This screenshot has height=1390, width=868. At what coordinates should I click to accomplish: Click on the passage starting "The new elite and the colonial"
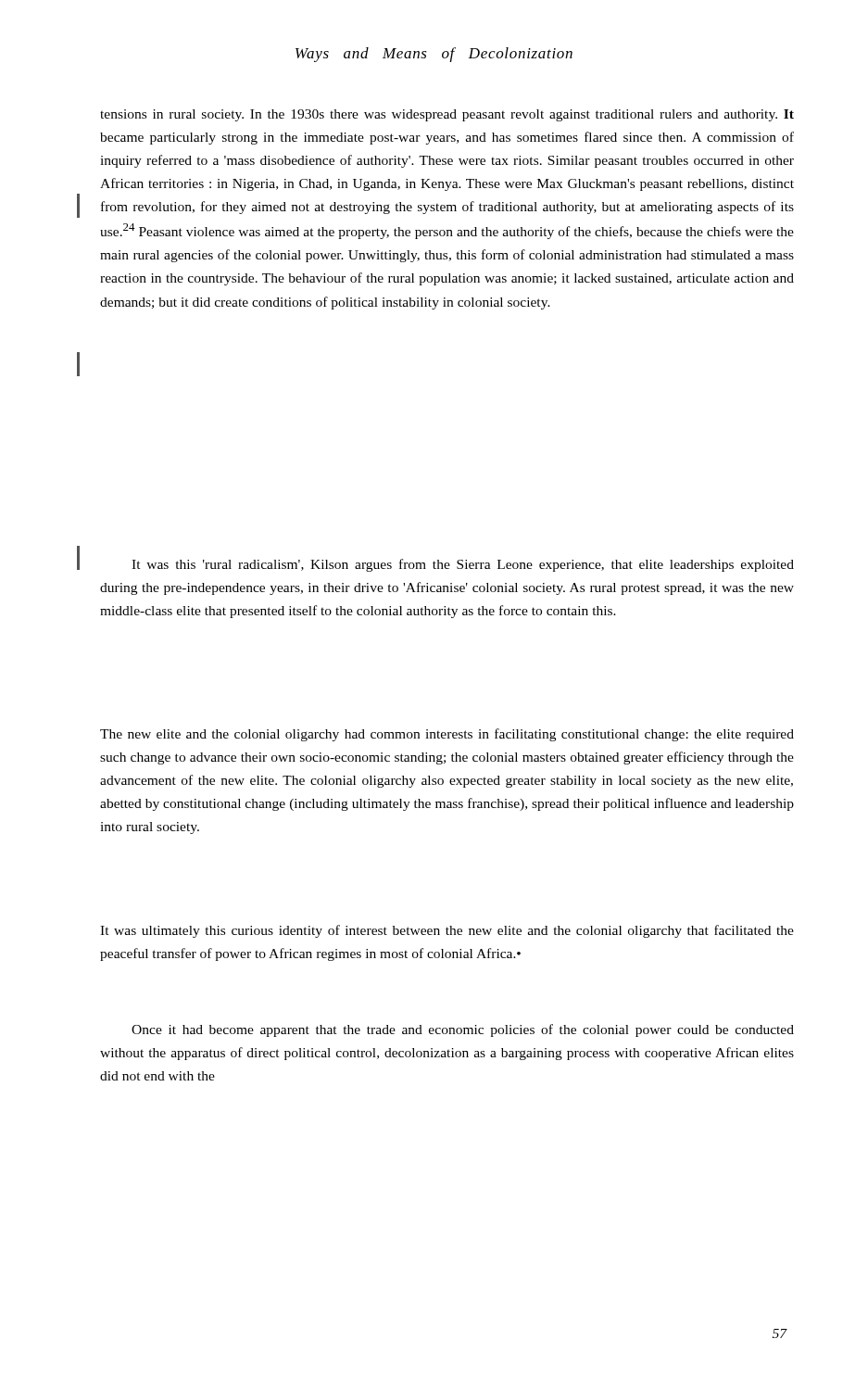pos(447,780)
